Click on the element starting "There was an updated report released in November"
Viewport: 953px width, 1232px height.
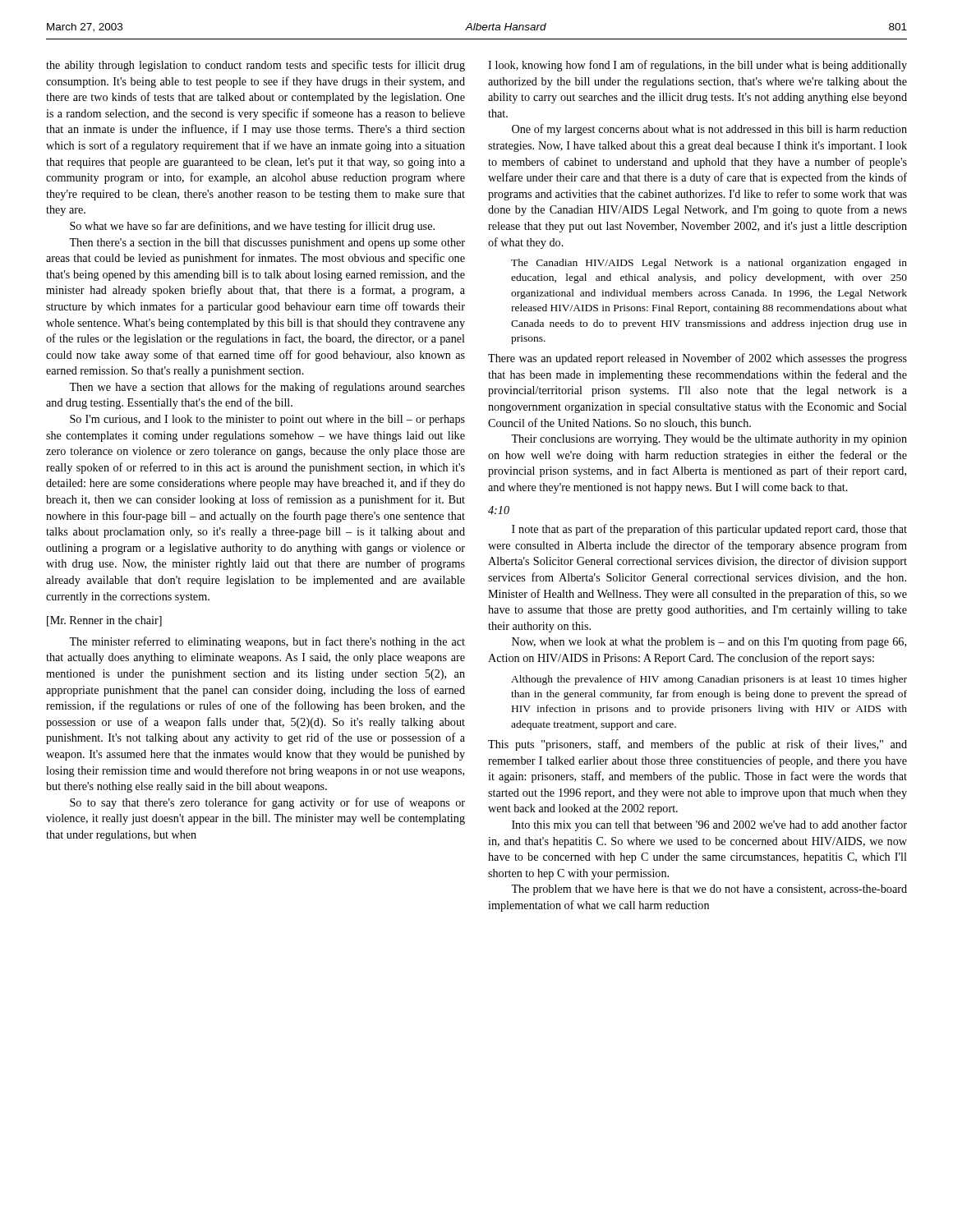(698, 391)
